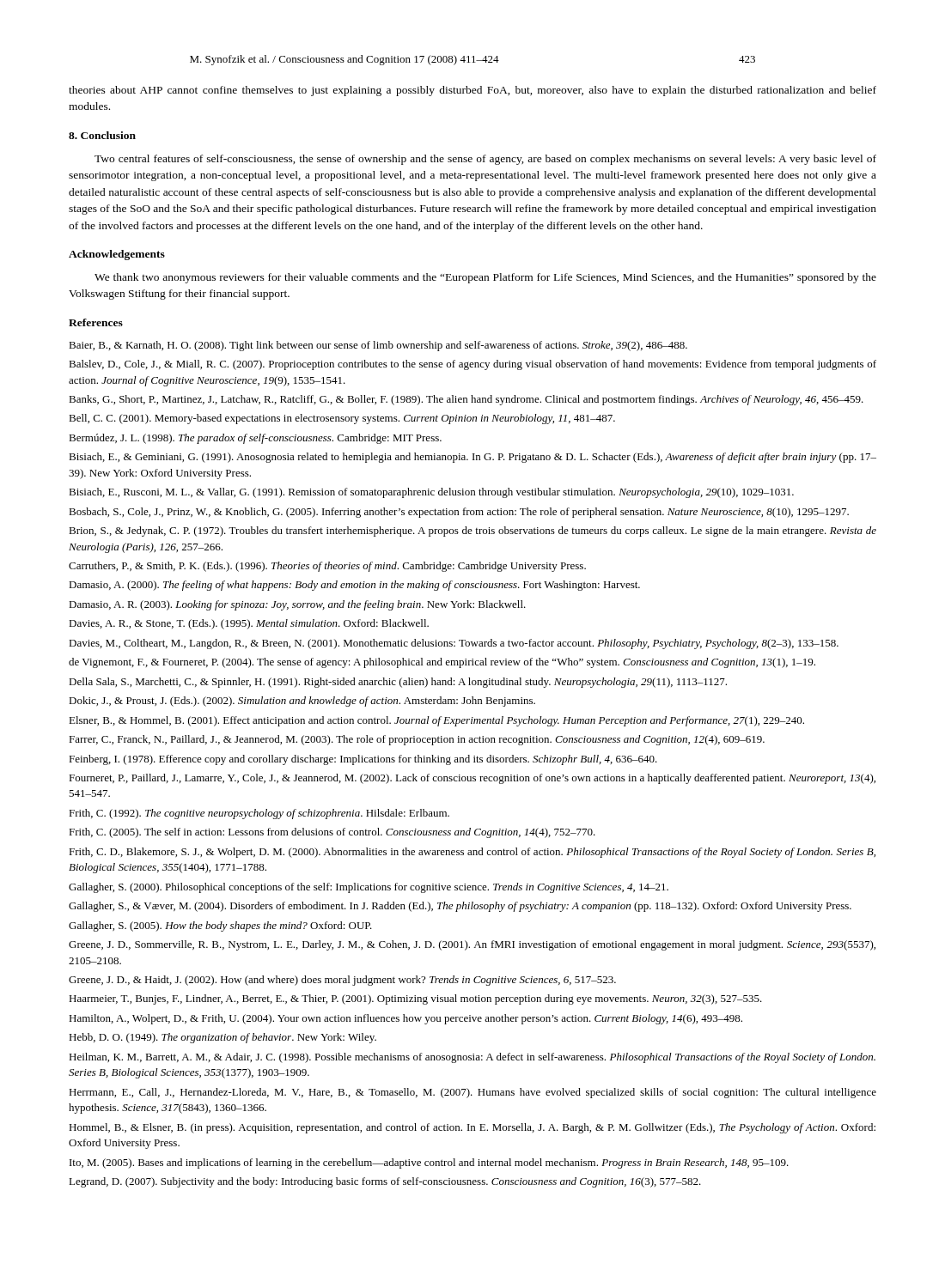Find the text starting "Hommel, B., & Elsner, B. (in"
The height and width of the screenshot is (1288, 945).
472,1135
